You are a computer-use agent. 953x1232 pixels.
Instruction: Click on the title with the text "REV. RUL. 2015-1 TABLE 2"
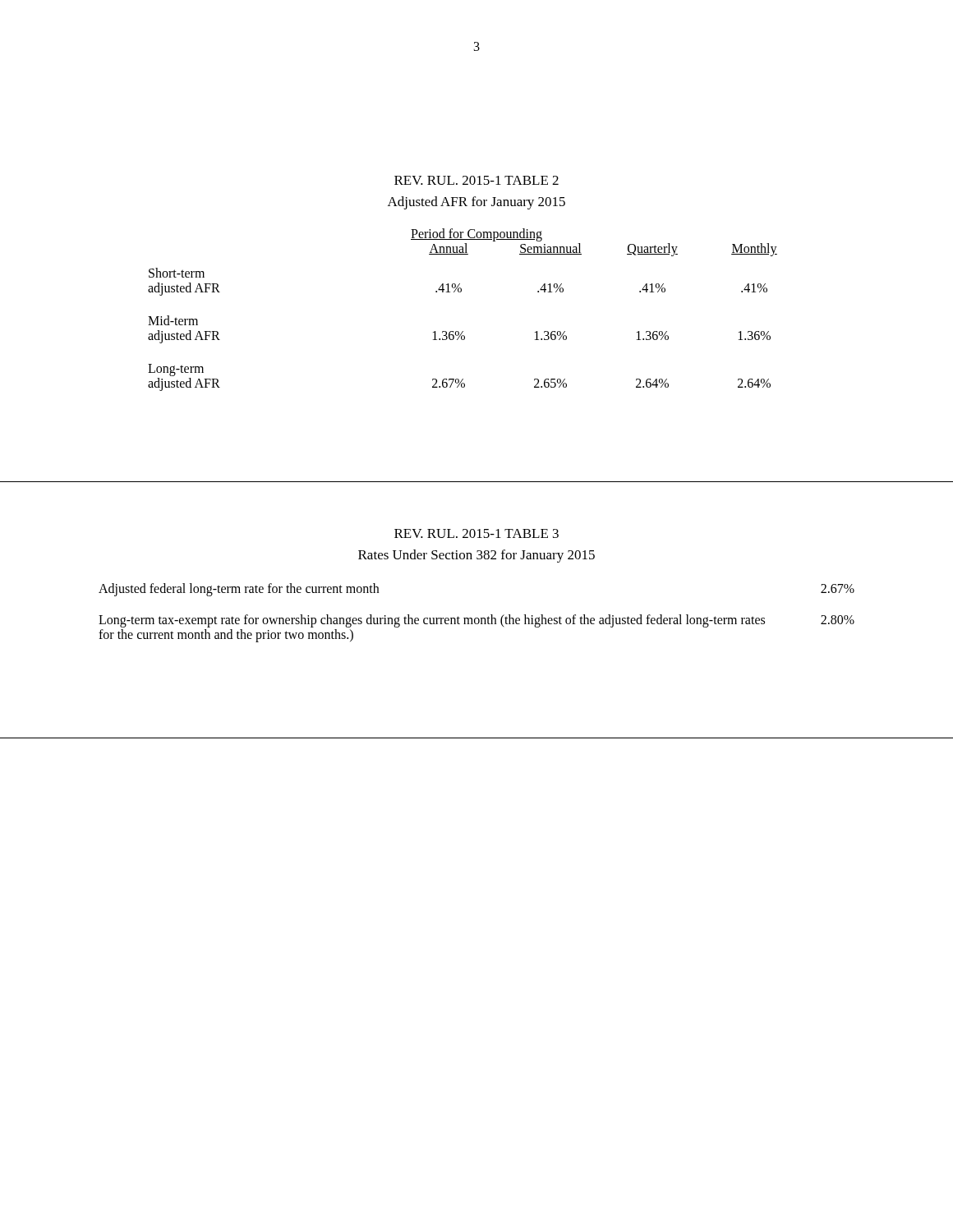pos(476,180)
